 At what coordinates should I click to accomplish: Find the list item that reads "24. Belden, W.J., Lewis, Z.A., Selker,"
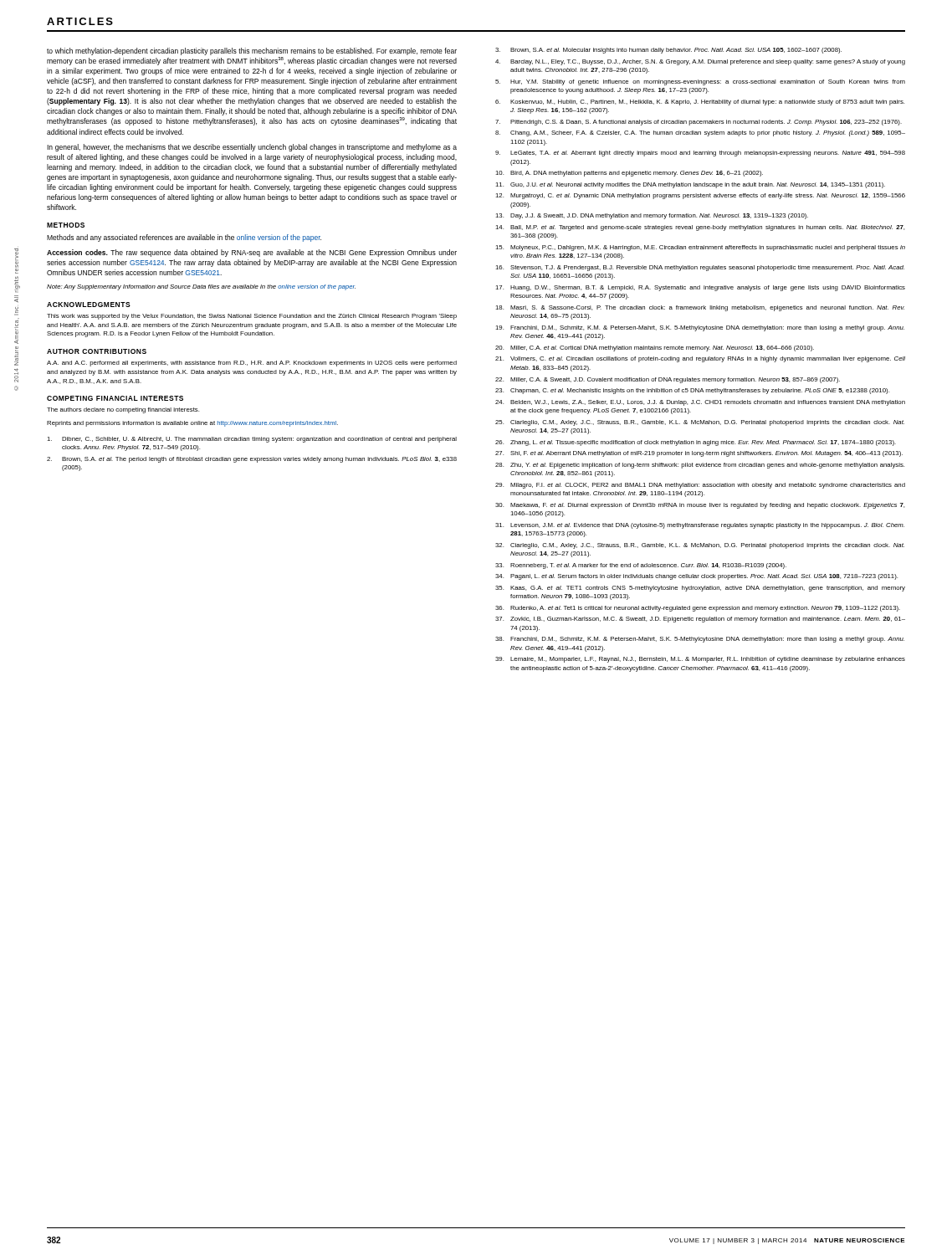point(700,407)
